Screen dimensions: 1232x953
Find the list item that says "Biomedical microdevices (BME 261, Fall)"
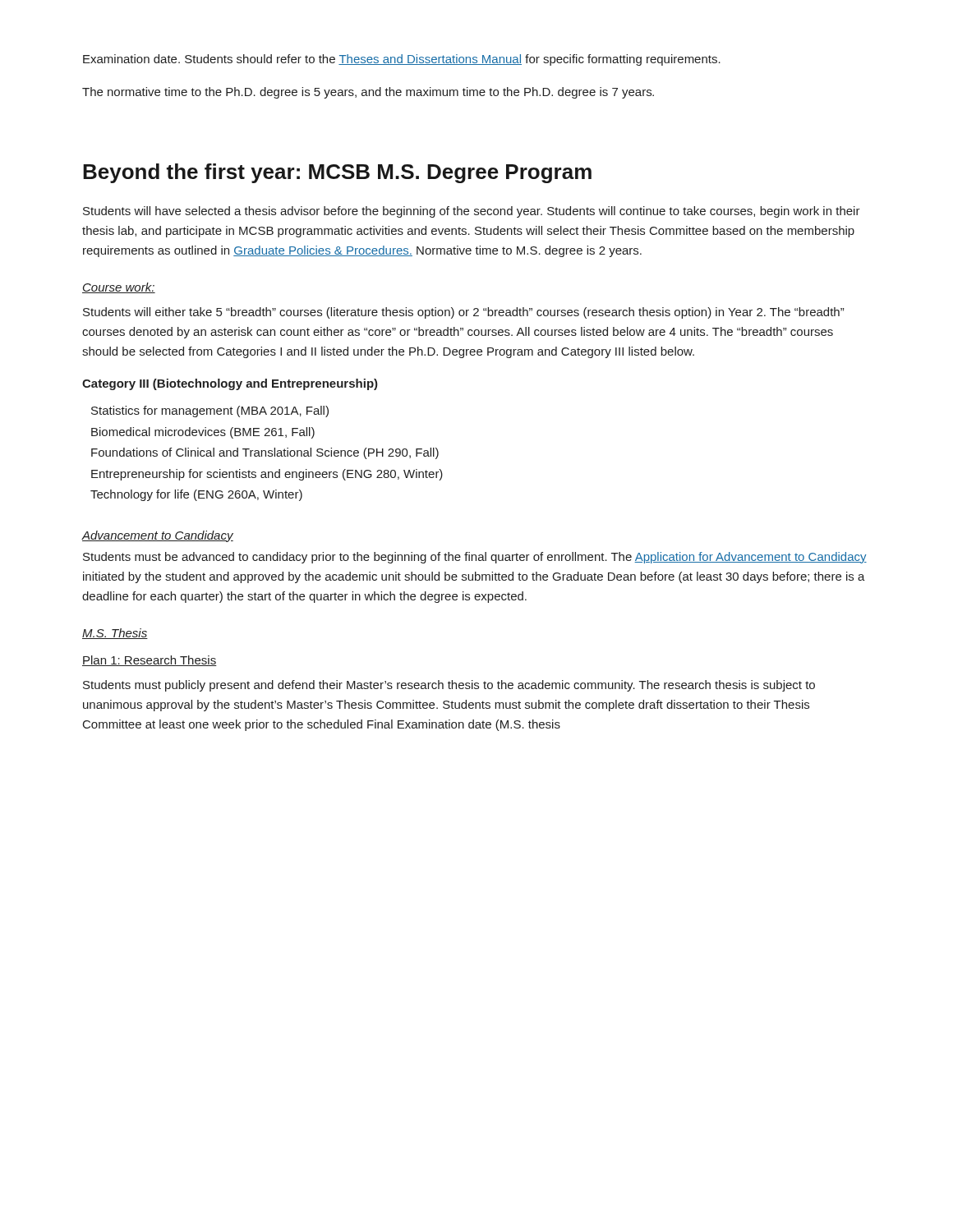203,431
